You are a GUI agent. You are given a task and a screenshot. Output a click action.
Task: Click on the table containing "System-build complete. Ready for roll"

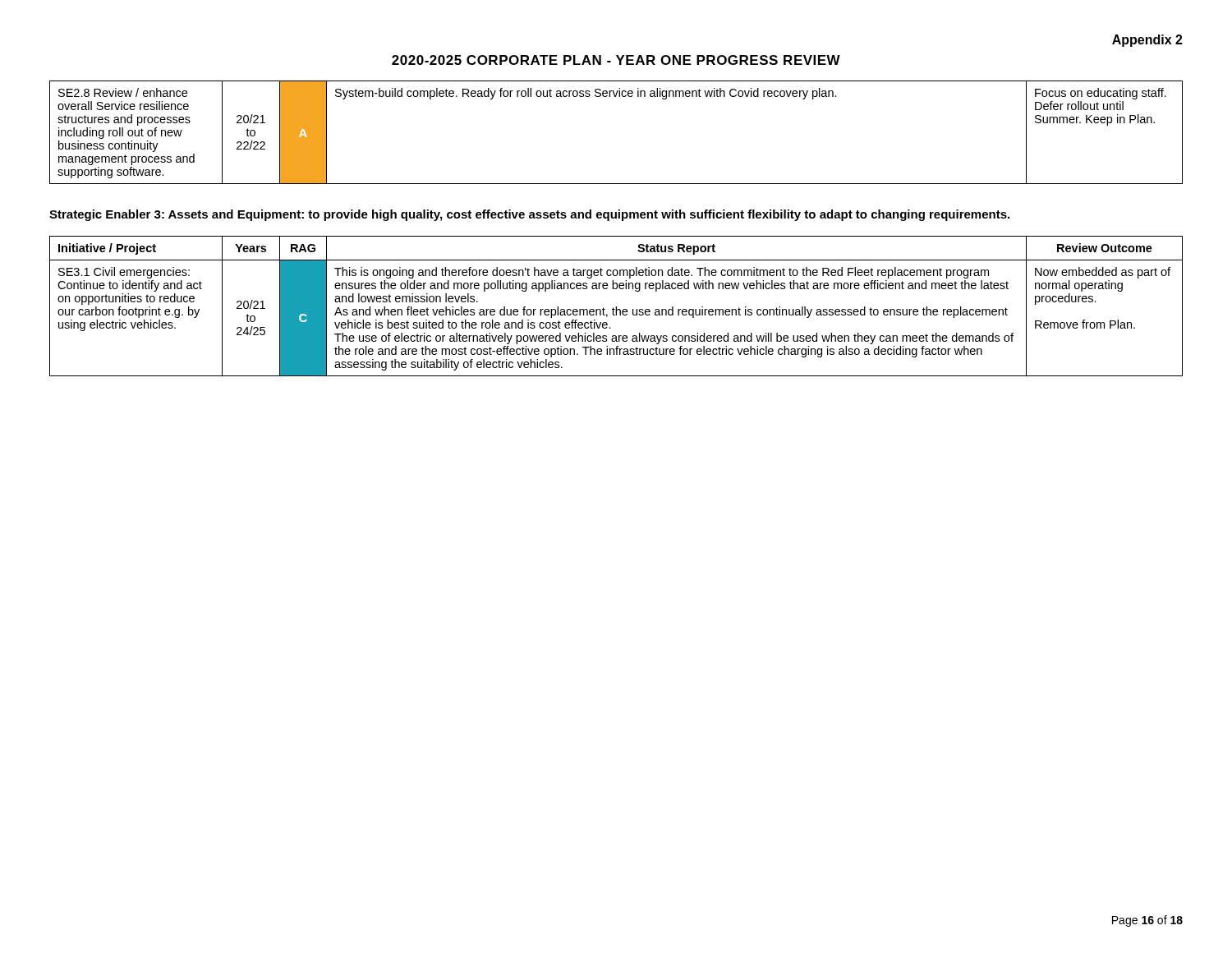point(616,132)
